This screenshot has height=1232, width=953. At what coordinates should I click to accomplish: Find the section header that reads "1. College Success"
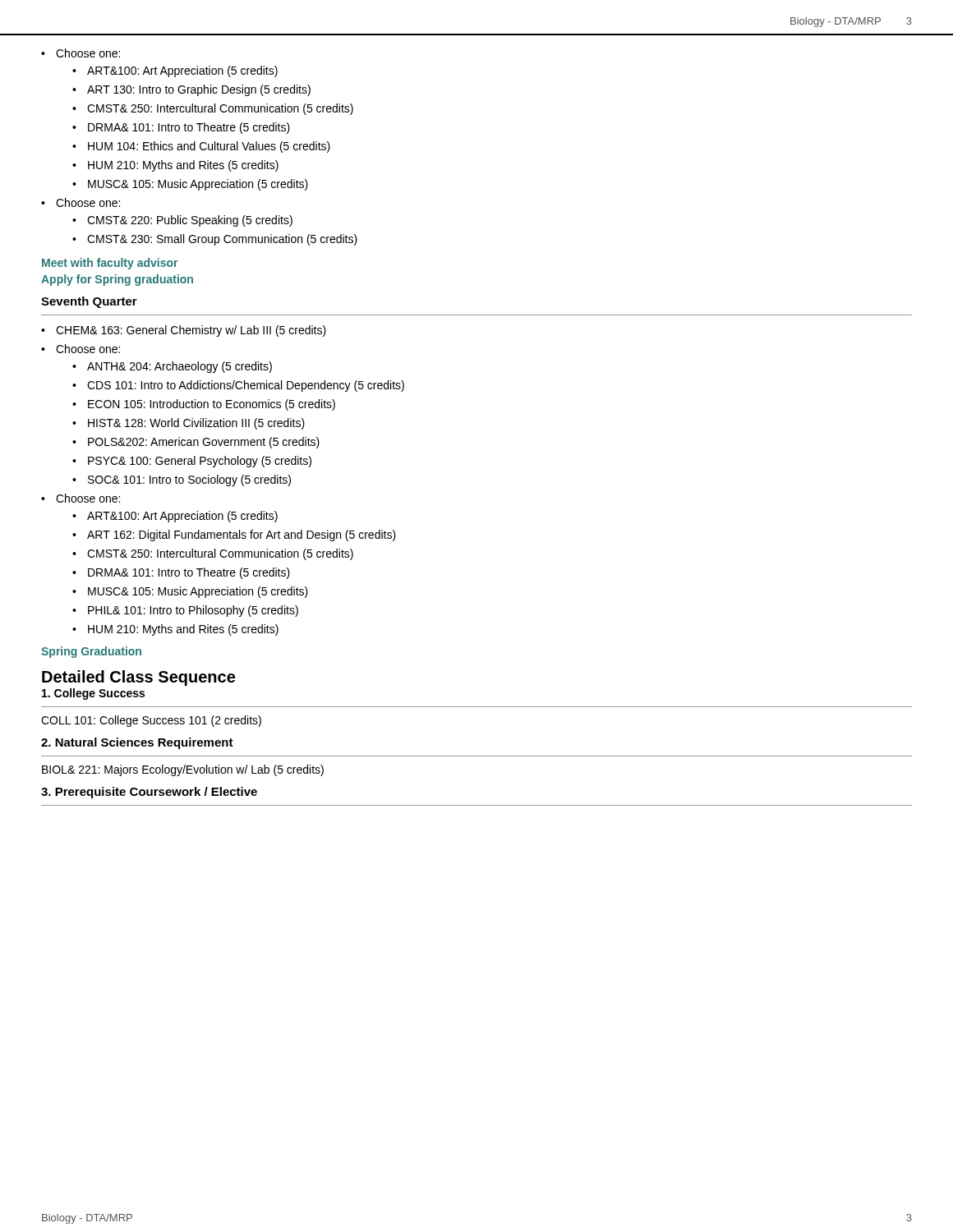(x=93, y=693)
